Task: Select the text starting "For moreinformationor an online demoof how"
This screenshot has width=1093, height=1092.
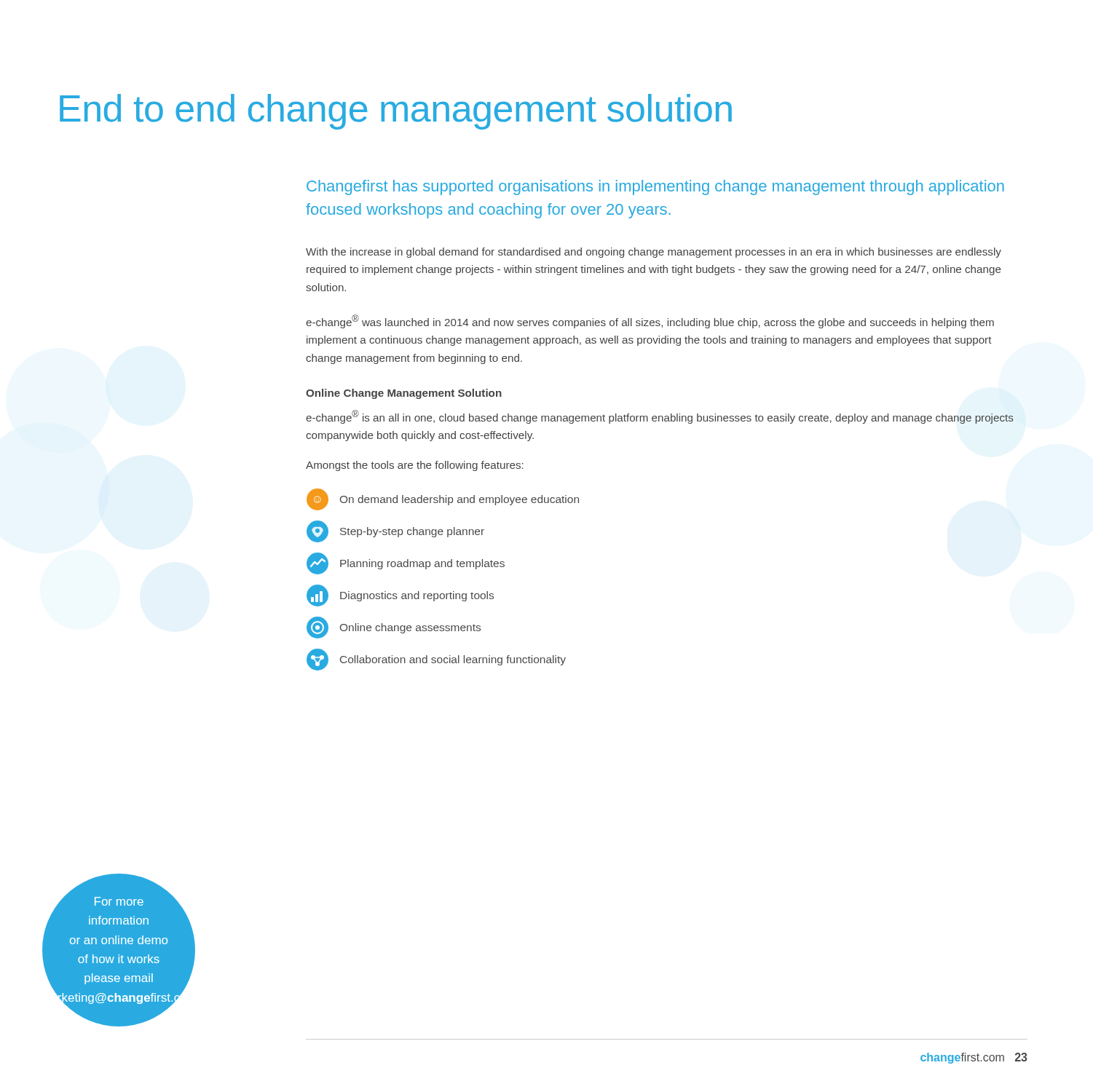Action: click(119, 950)
